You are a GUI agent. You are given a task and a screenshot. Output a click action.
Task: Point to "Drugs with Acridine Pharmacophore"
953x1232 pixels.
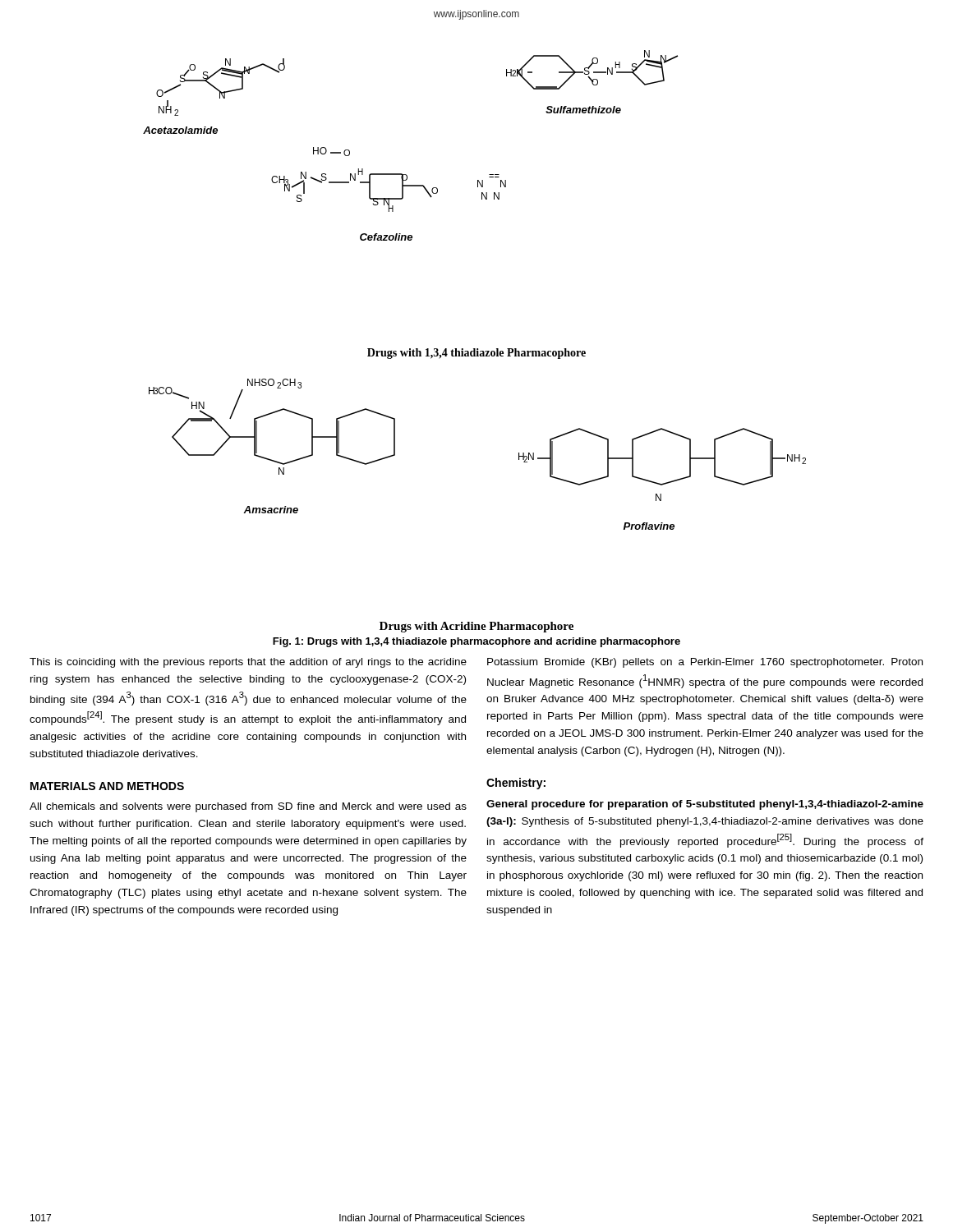click(476, 626)
